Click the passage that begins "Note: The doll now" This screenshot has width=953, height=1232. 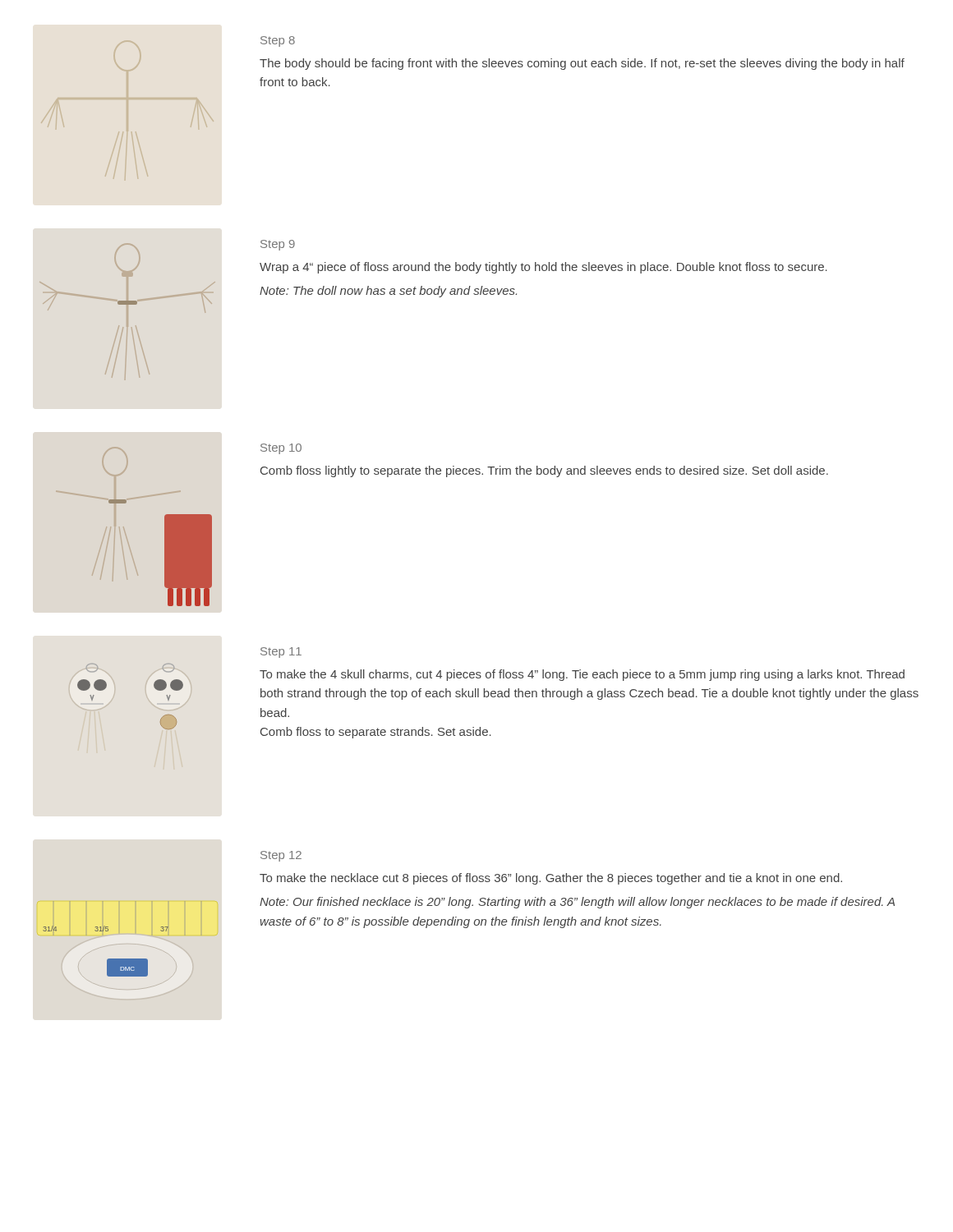[x=388, y=292]
